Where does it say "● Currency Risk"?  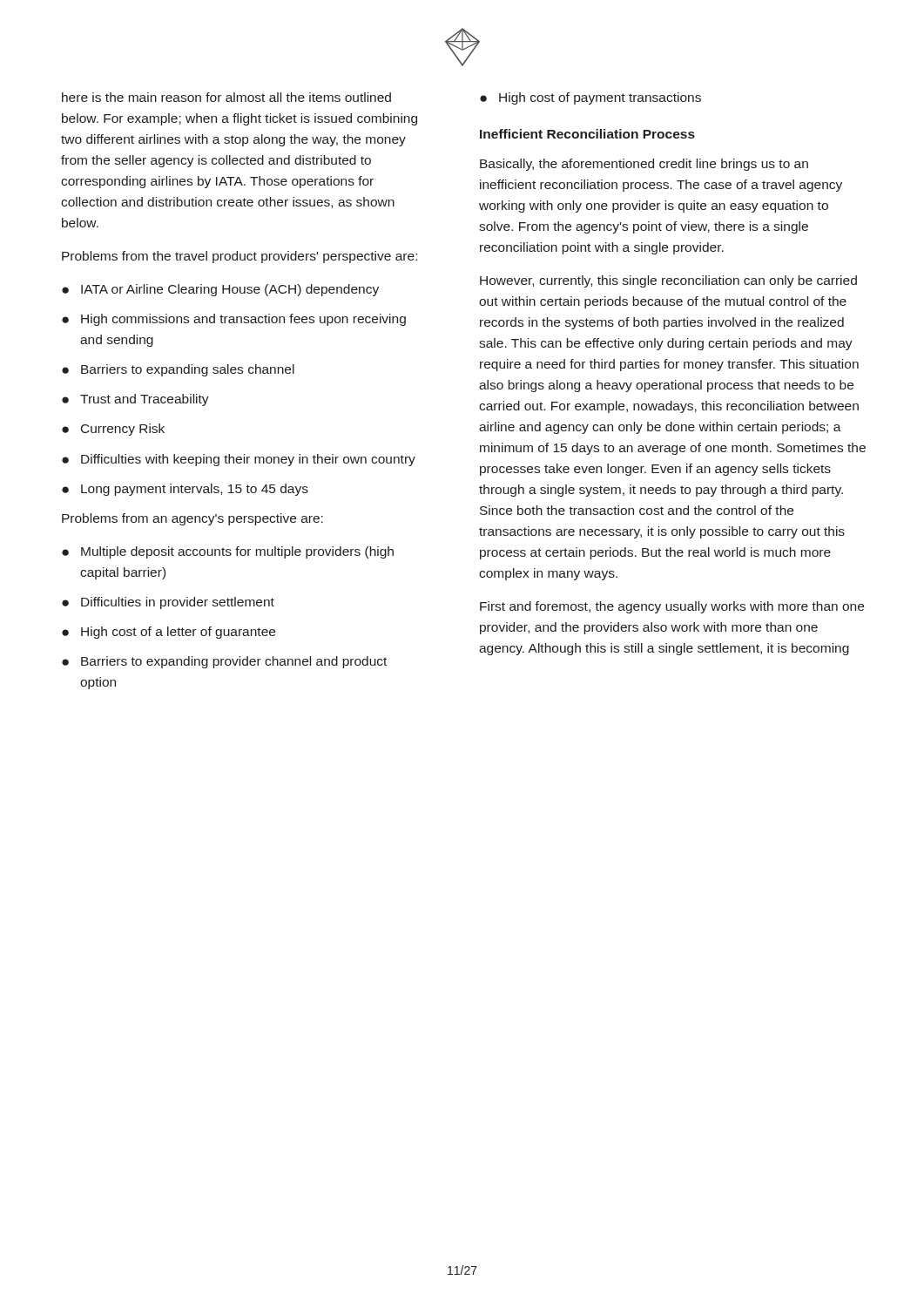point(113,430)
